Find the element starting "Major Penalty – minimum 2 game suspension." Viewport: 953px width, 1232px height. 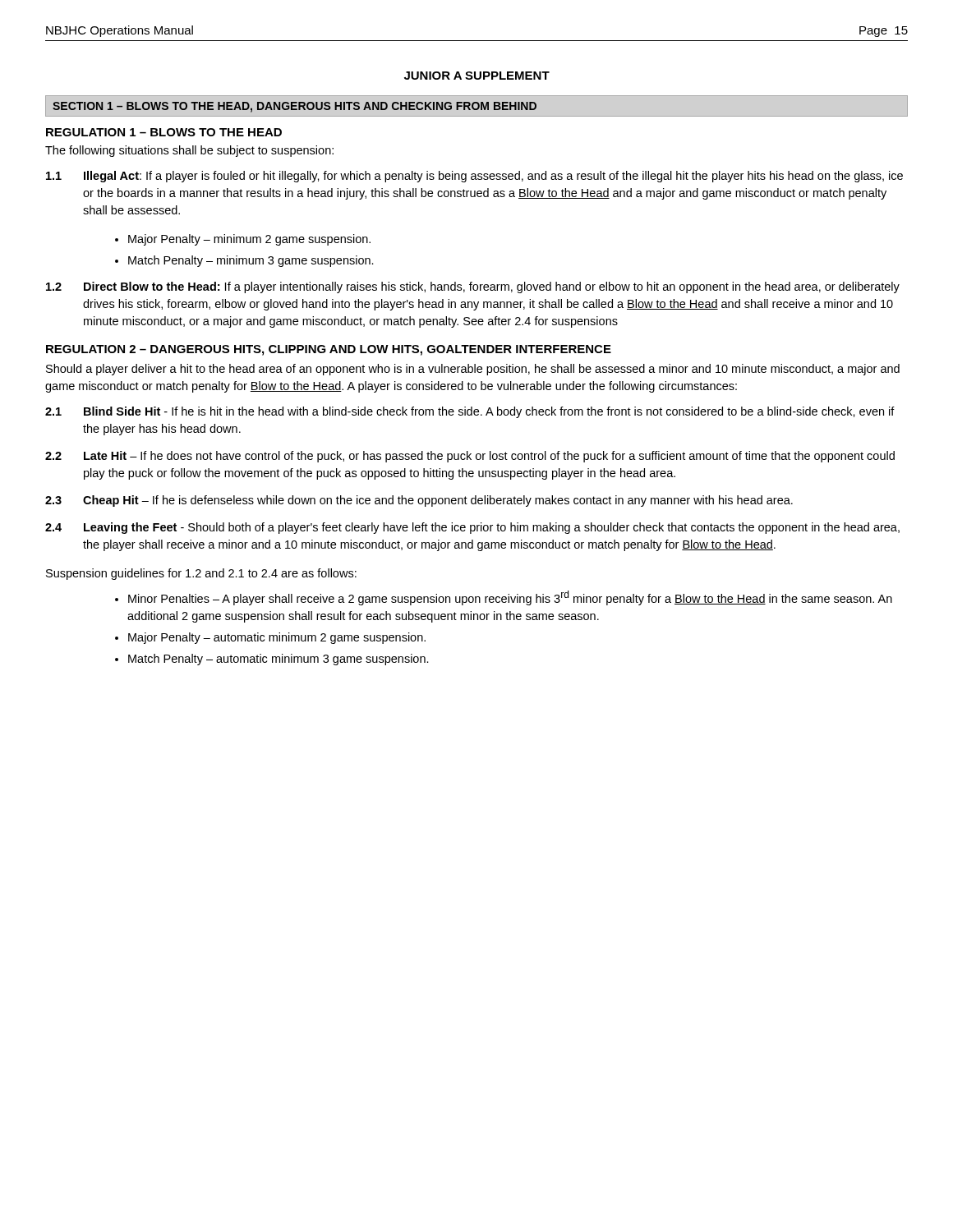tap(249, 239)
